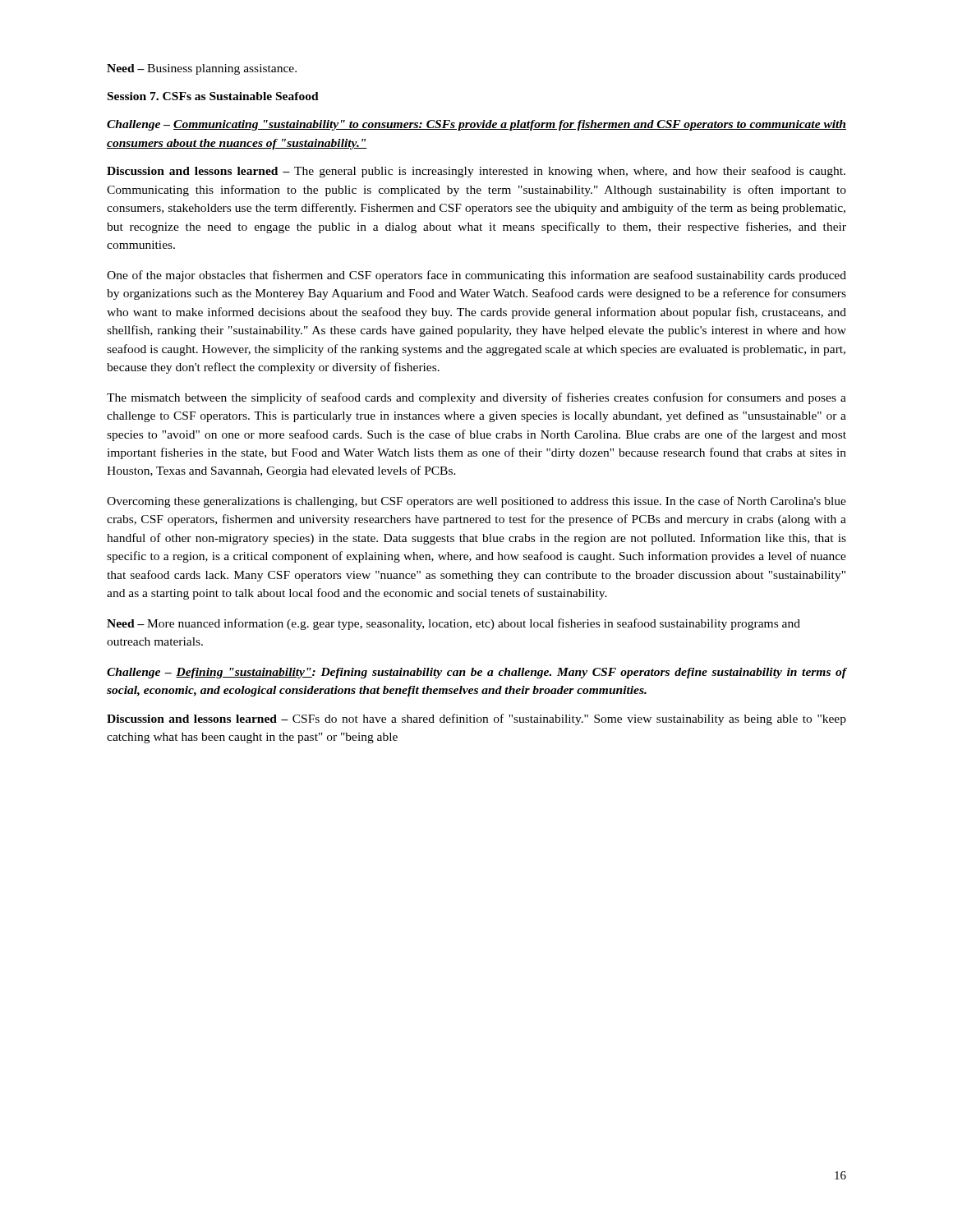Click on the text block that reads "Challenge – Defining "sustainability":"
This screenshot has height=1232, width=953.
(x=476, y=680)
